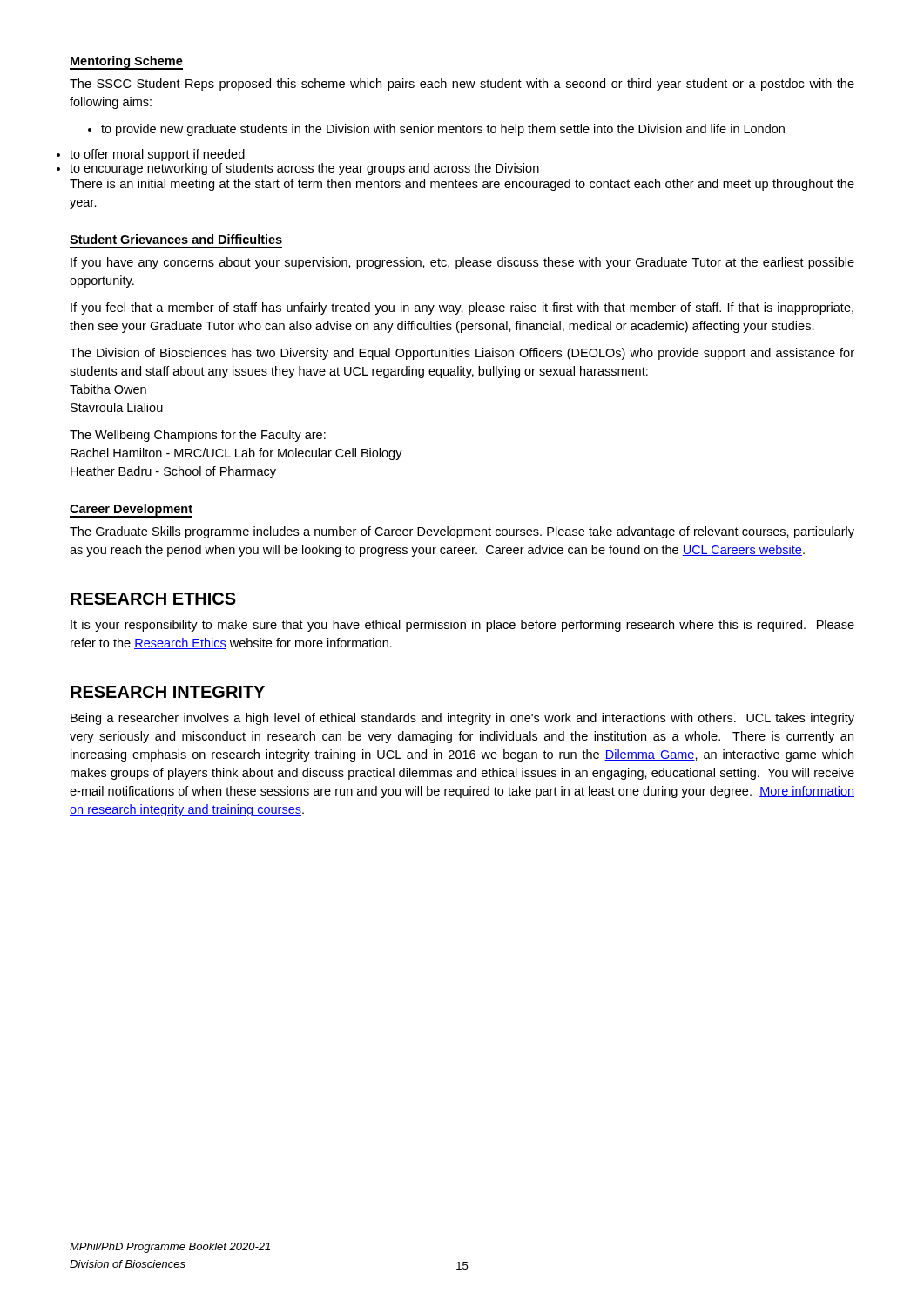Select the text starting "If you have any concerns about"
Viewport: 924px width, 1307px height.
pyautogui.click(x=462, y=272)
